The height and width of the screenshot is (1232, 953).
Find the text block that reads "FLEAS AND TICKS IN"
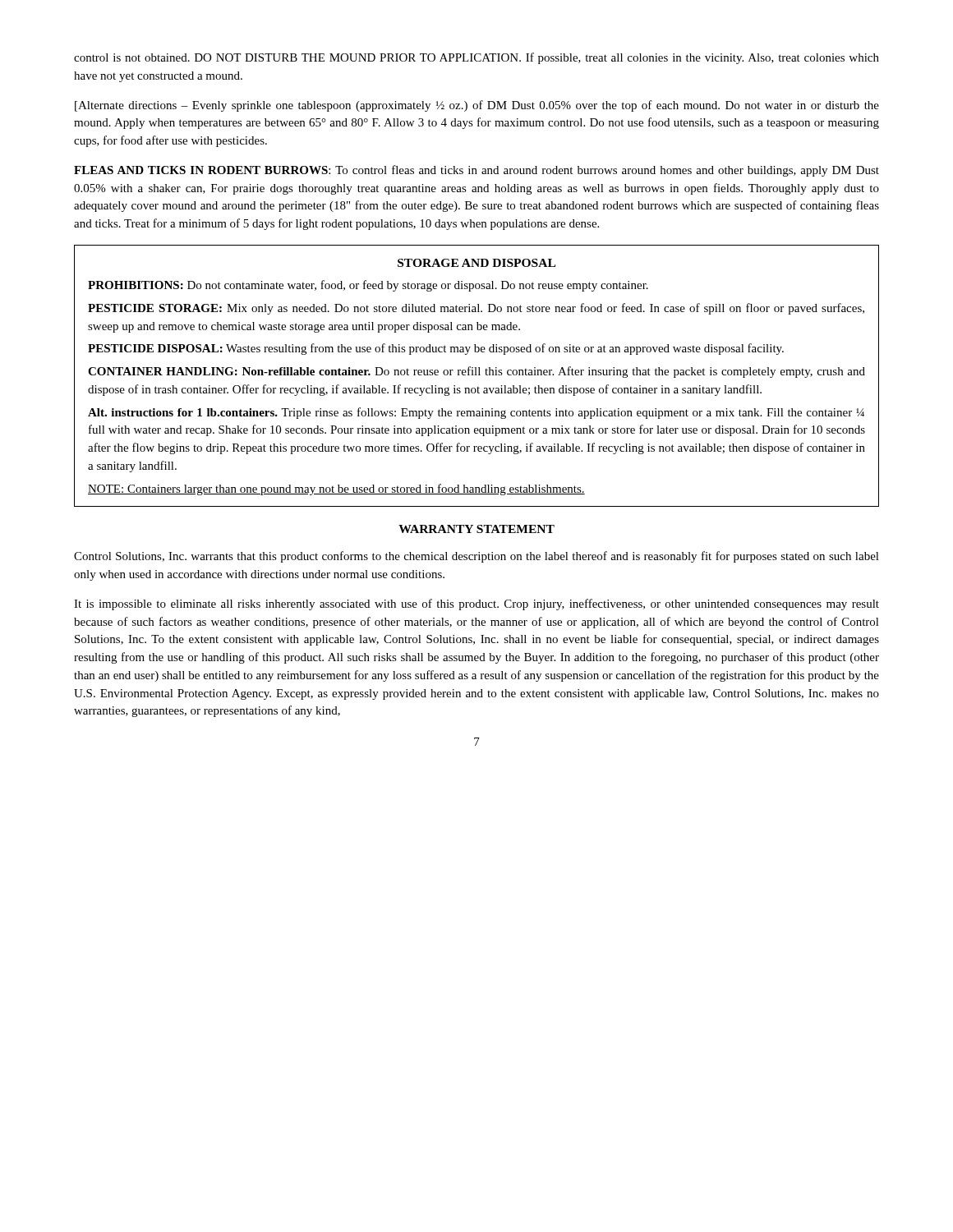[x=476, y=197]
